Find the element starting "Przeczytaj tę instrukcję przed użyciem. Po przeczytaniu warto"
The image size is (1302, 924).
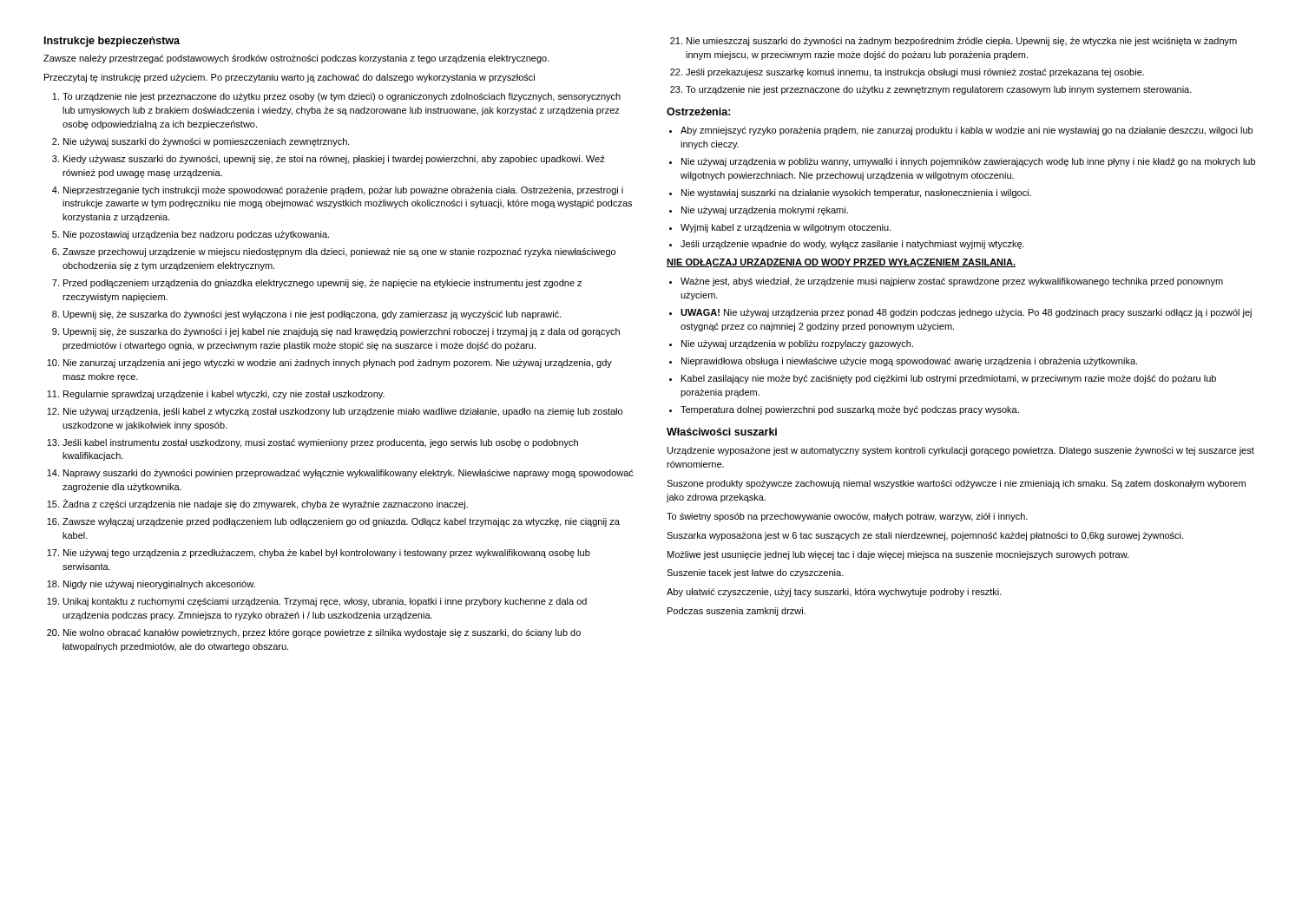coord(339,78)
